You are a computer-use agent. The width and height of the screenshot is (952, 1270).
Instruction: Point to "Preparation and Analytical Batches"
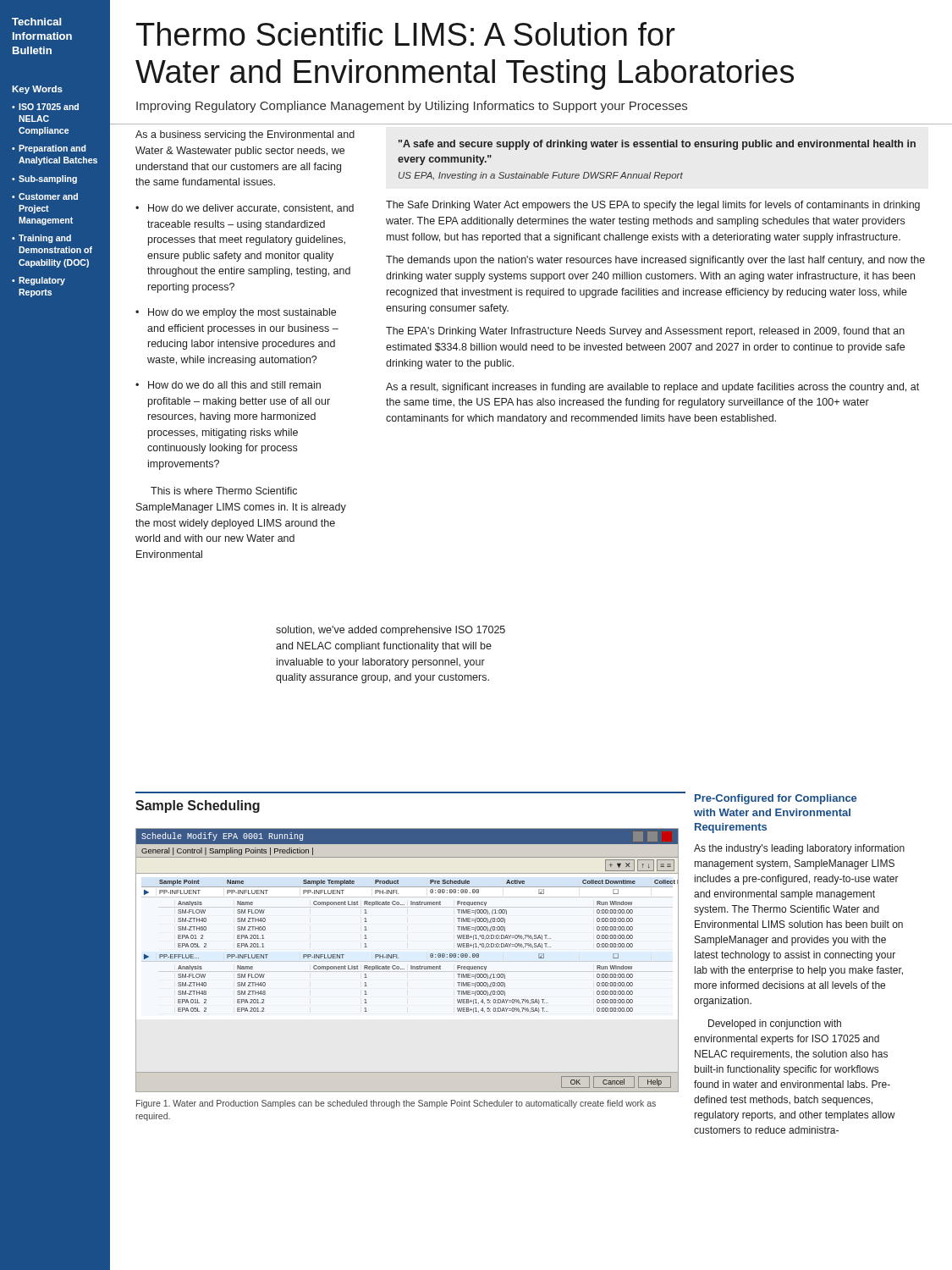pyautogui.click(x=58, y=154)
